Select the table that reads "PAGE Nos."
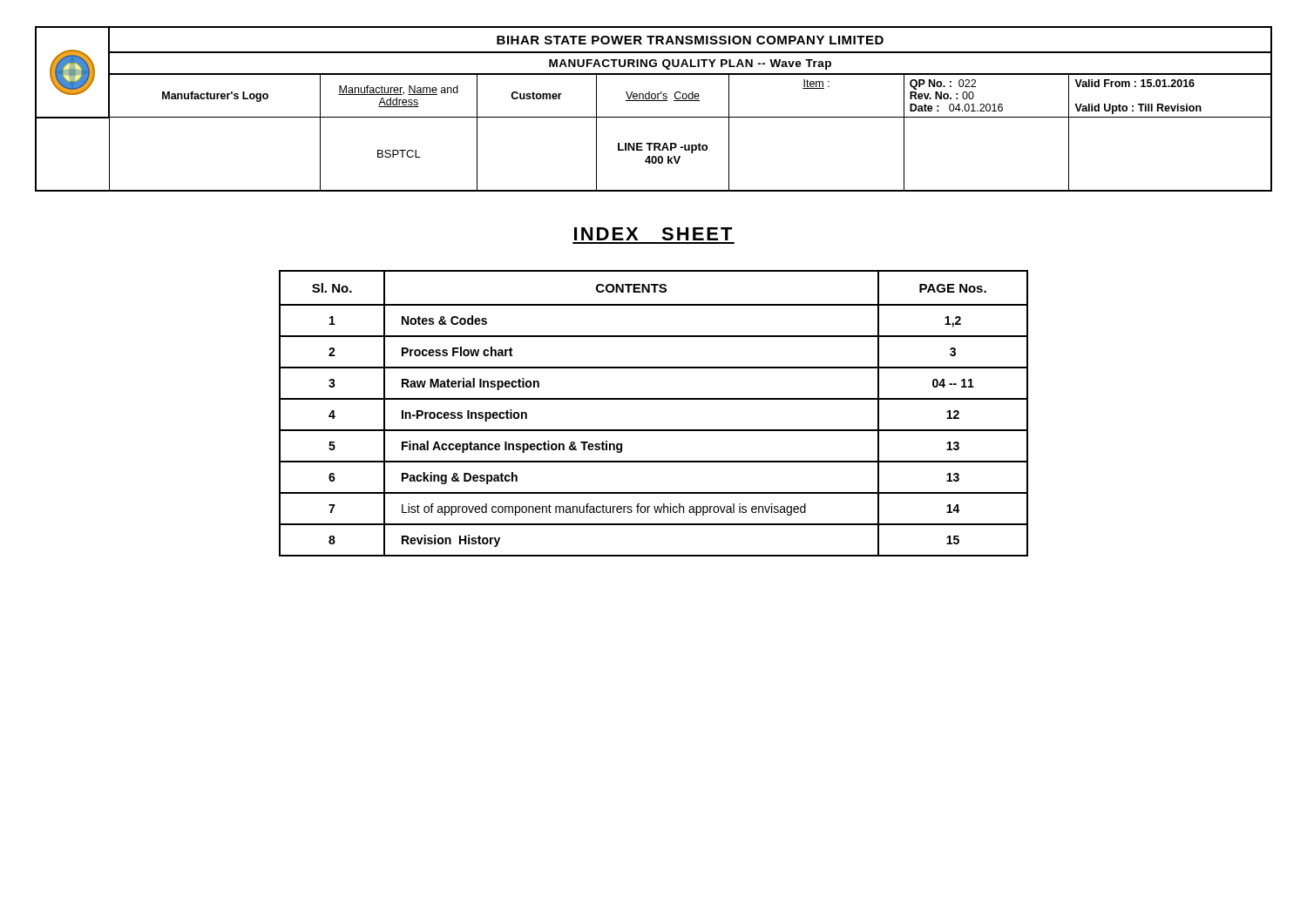Viewport: 1307px width, 924px height. click(654, 413)
